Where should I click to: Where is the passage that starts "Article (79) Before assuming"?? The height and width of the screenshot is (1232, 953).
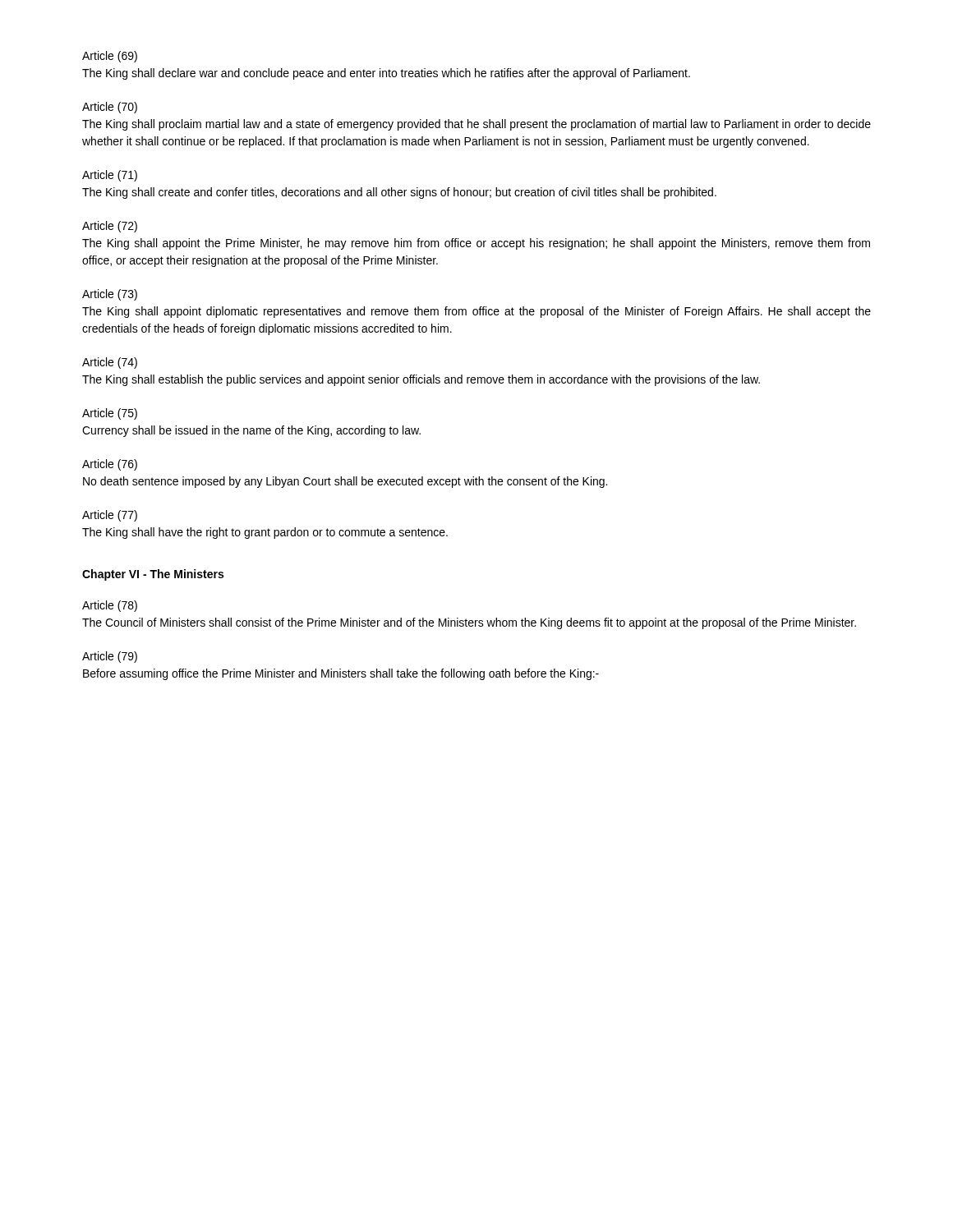tap(476, 666)
